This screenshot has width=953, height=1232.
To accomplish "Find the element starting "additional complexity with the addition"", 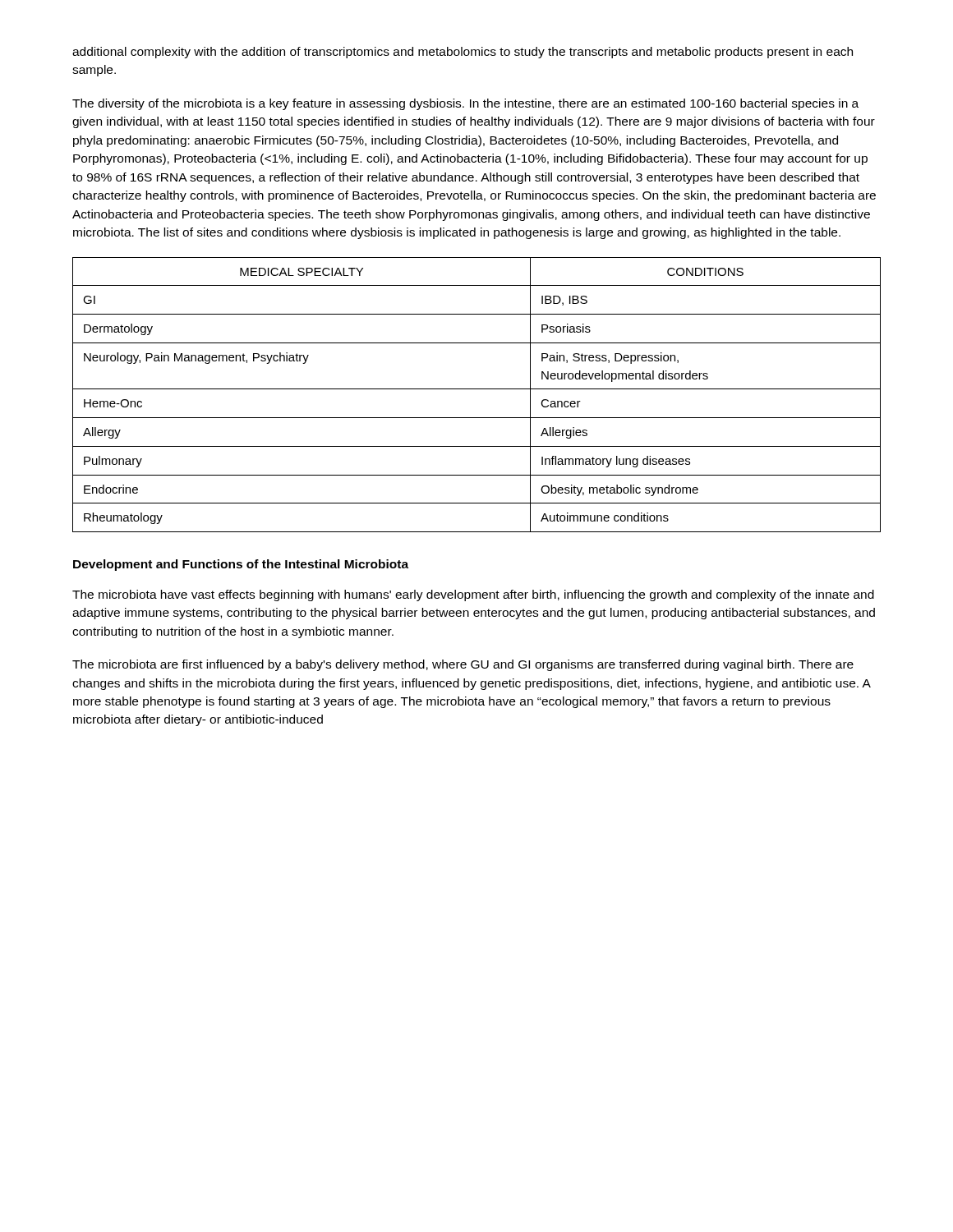I will coord(463,61).
